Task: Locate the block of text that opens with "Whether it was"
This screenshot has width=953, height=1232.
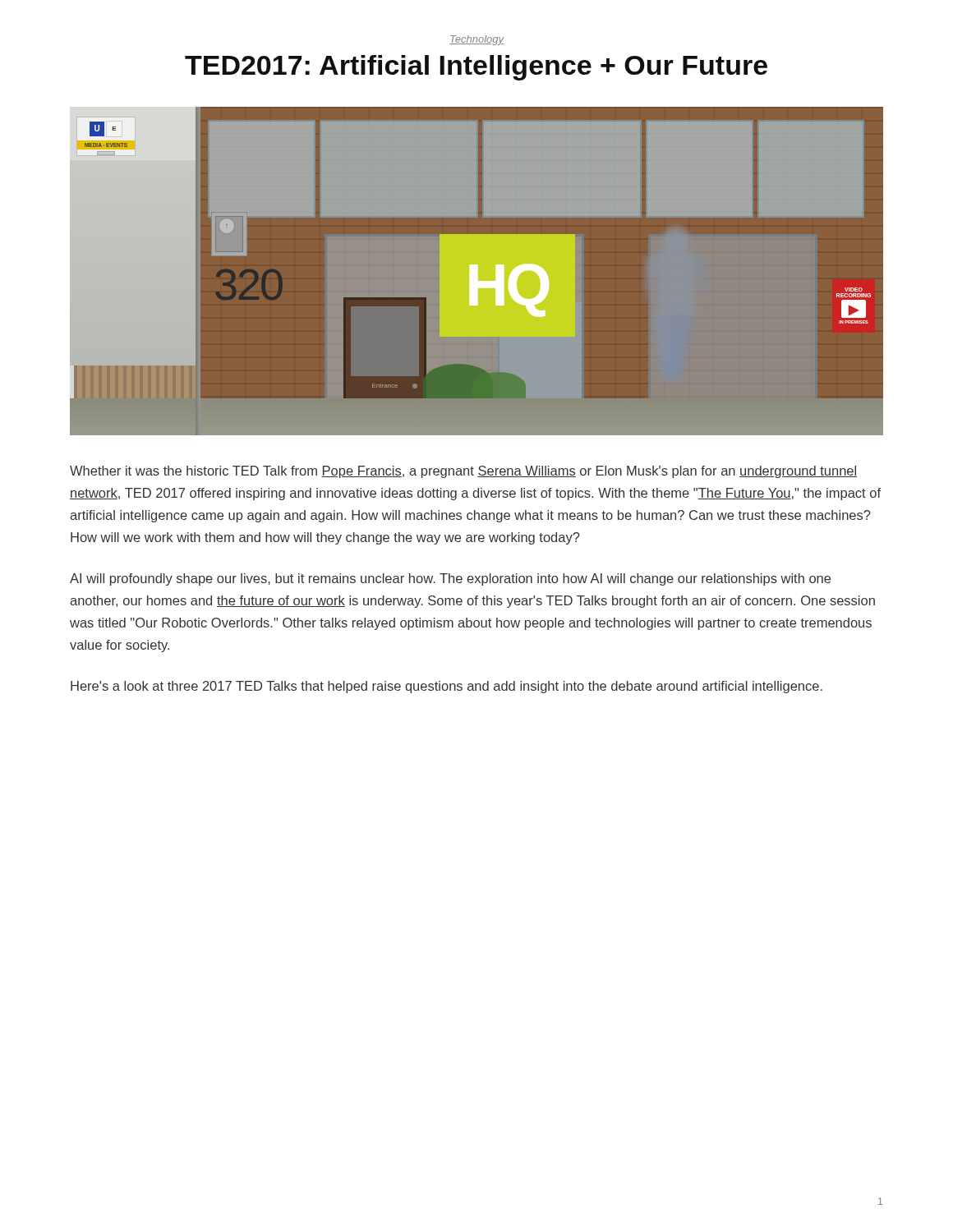Action: coord(475,504)
